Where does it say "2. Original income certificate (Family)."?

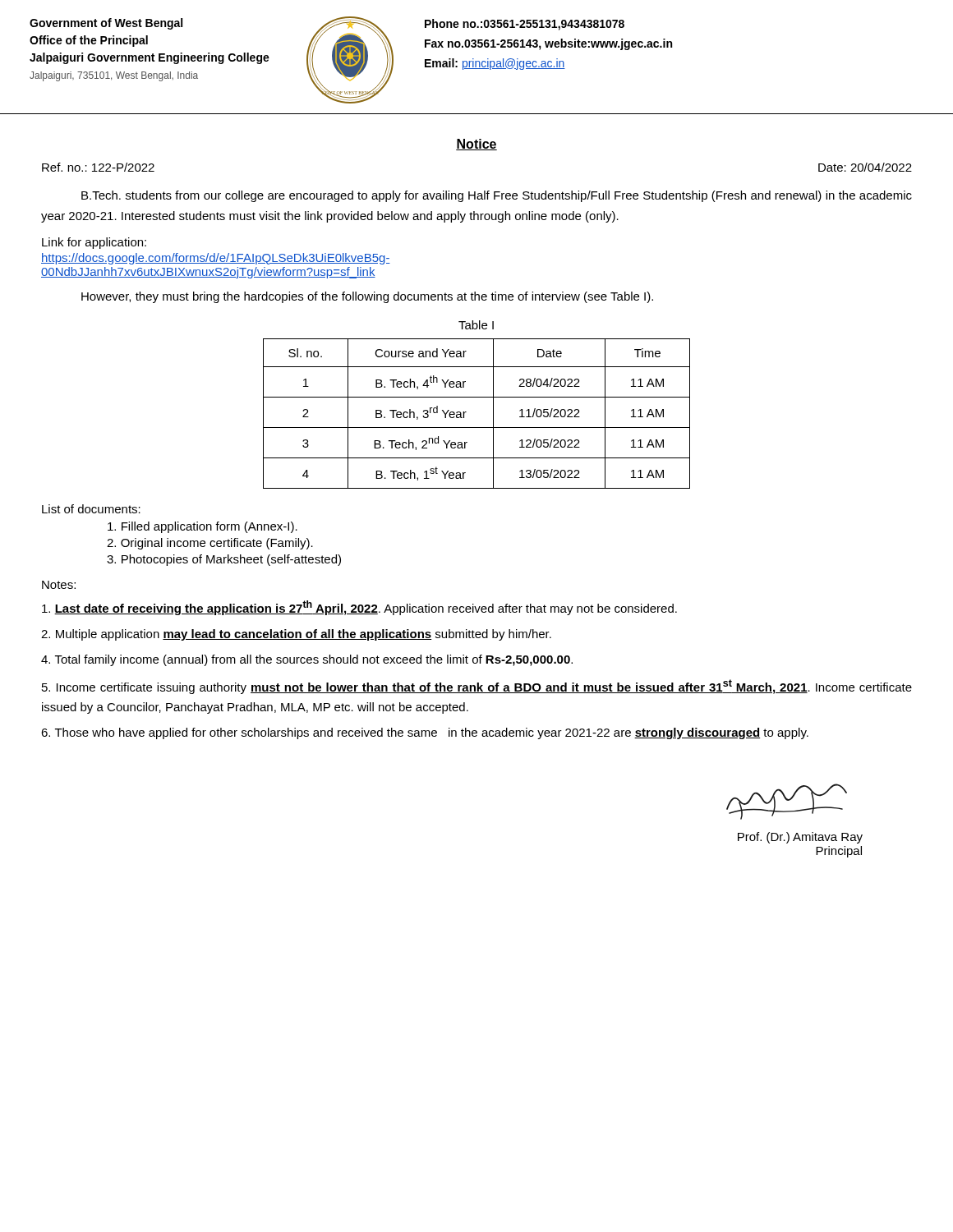pos(210,544)
